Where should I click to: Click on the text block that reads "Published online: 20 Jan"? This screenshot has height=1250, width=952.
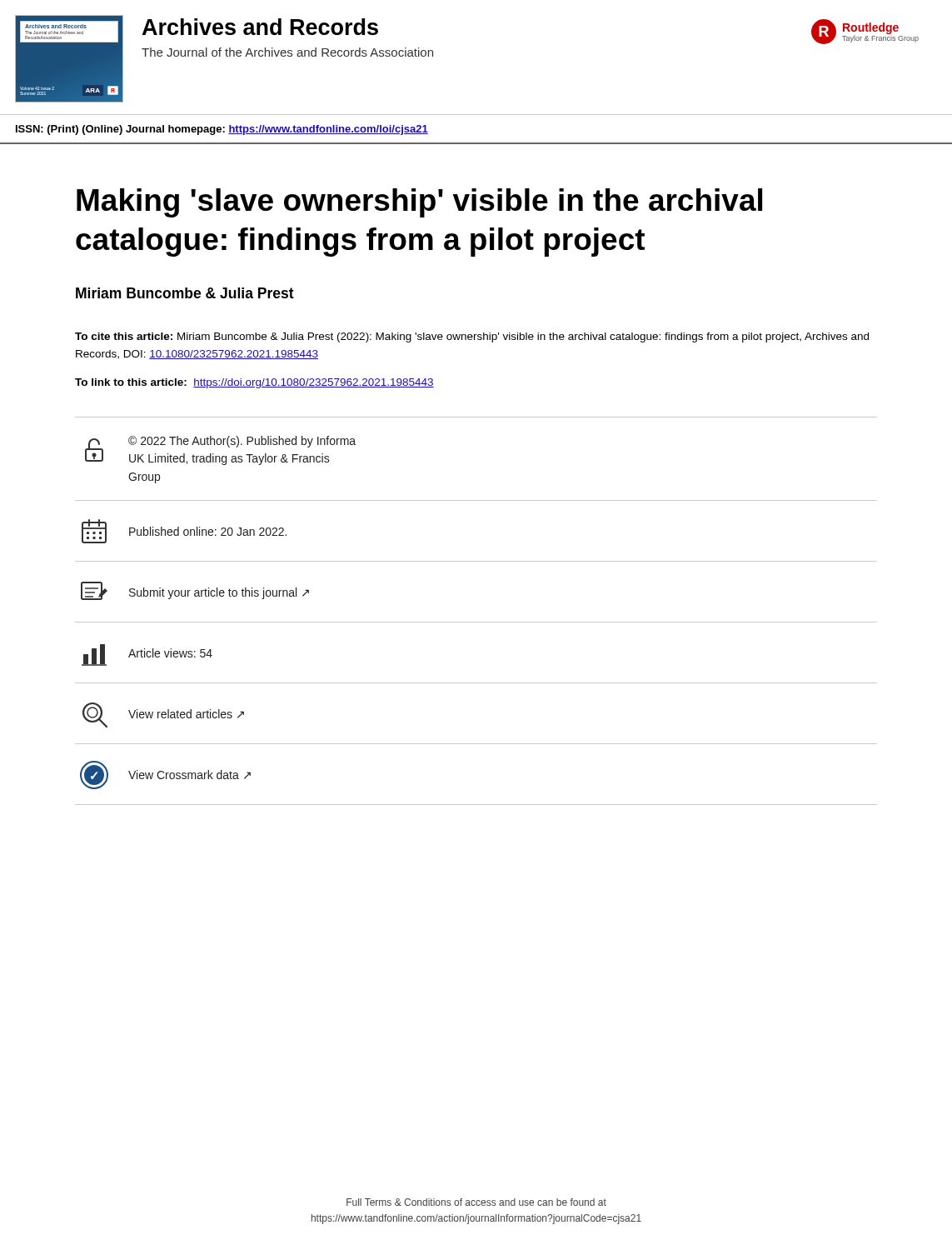181,531
